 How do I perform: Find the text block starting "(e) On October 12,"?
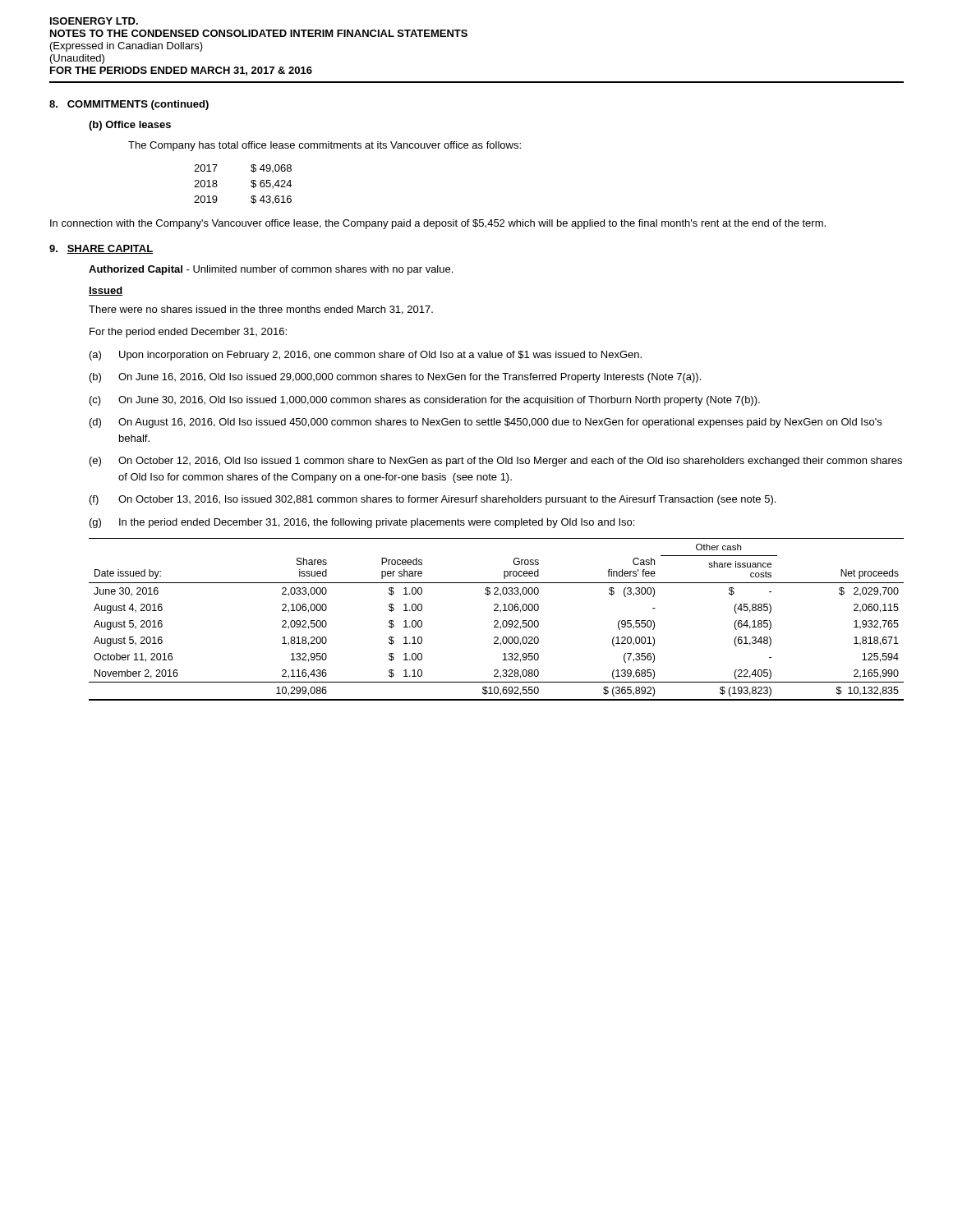(496, 469)
